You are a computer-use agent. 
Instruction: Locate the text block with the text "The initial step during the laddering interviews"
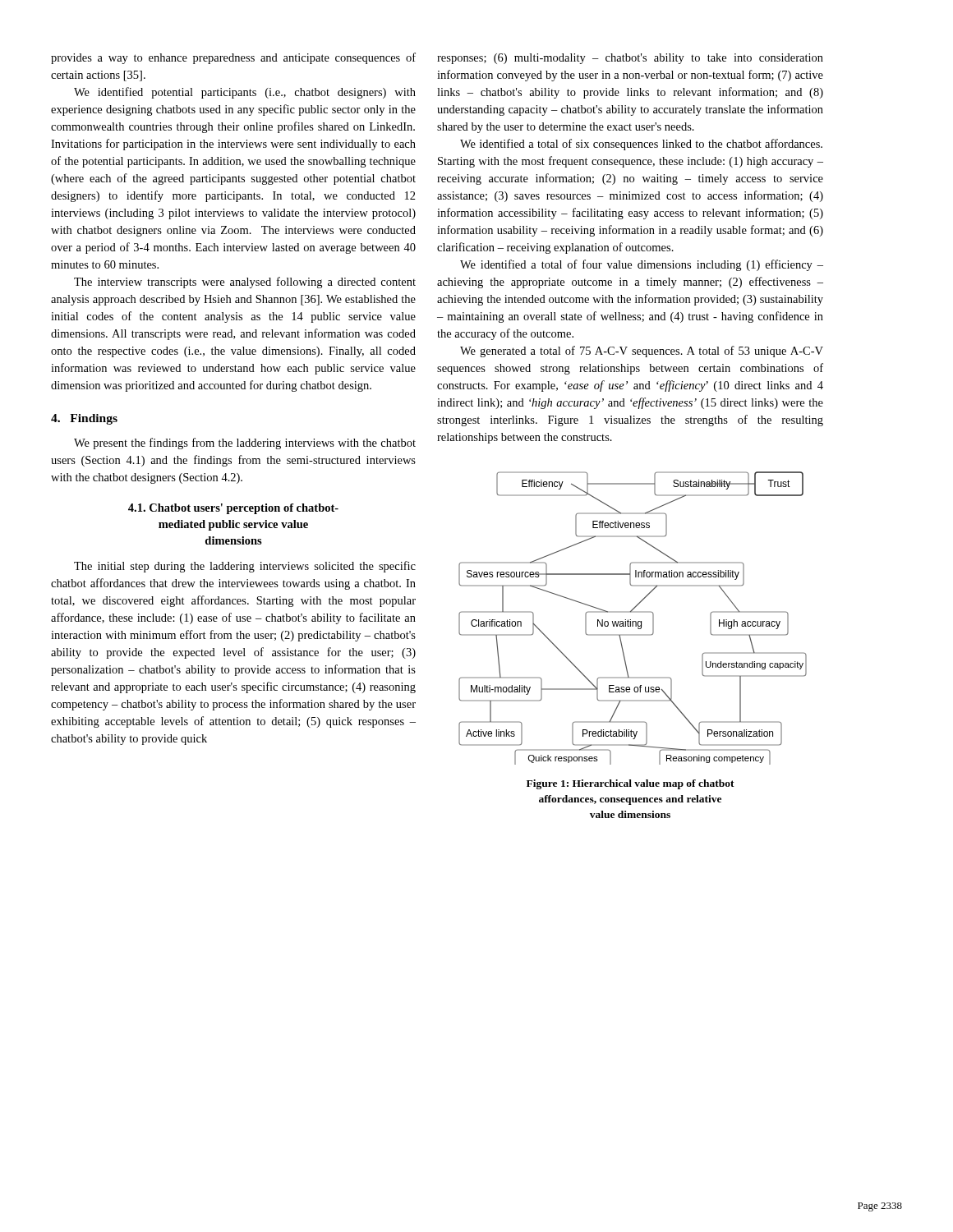coord(233,652)
